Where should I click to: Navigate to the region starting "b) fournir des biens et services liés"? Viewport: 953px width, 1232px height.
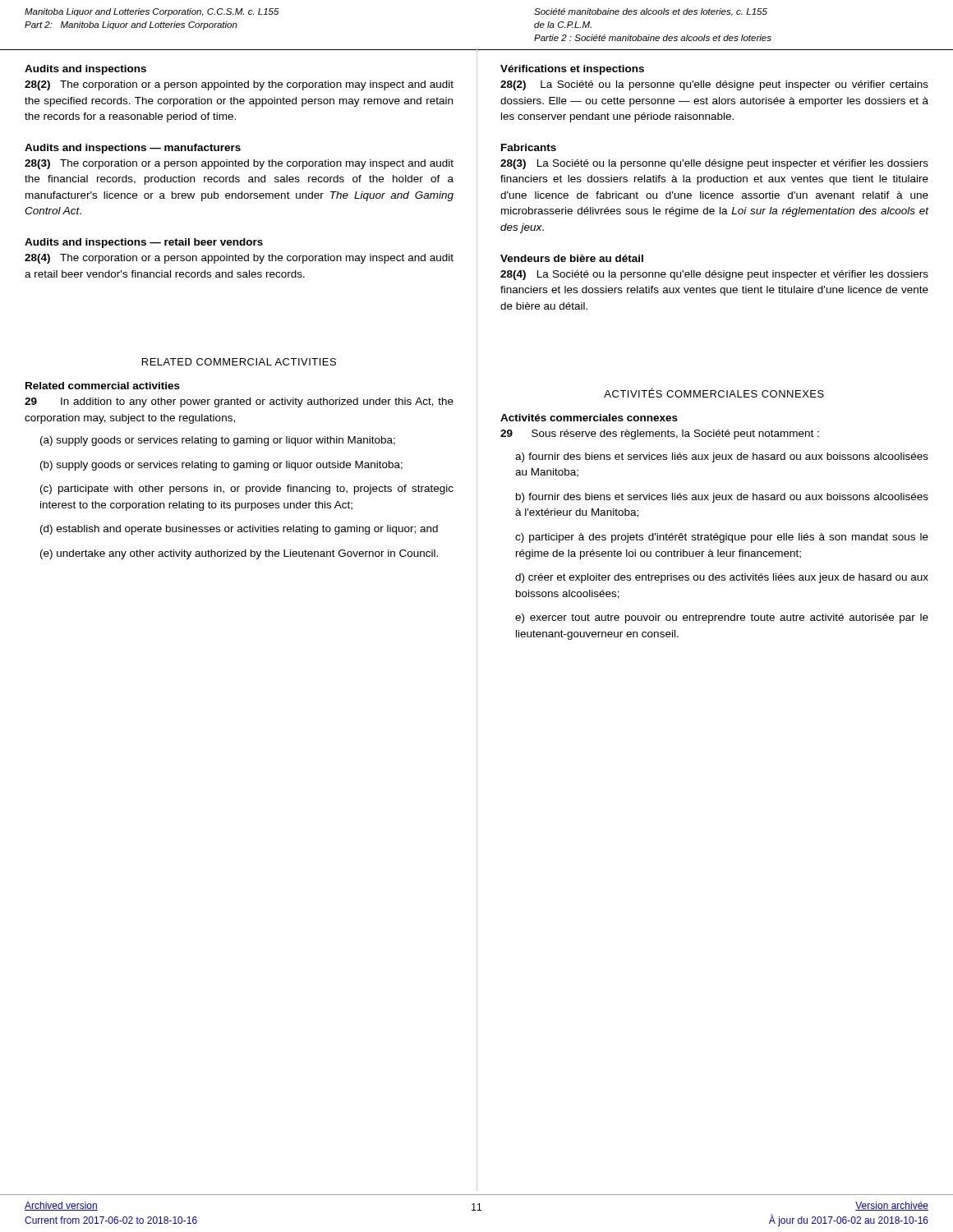[x=722, y=504]
